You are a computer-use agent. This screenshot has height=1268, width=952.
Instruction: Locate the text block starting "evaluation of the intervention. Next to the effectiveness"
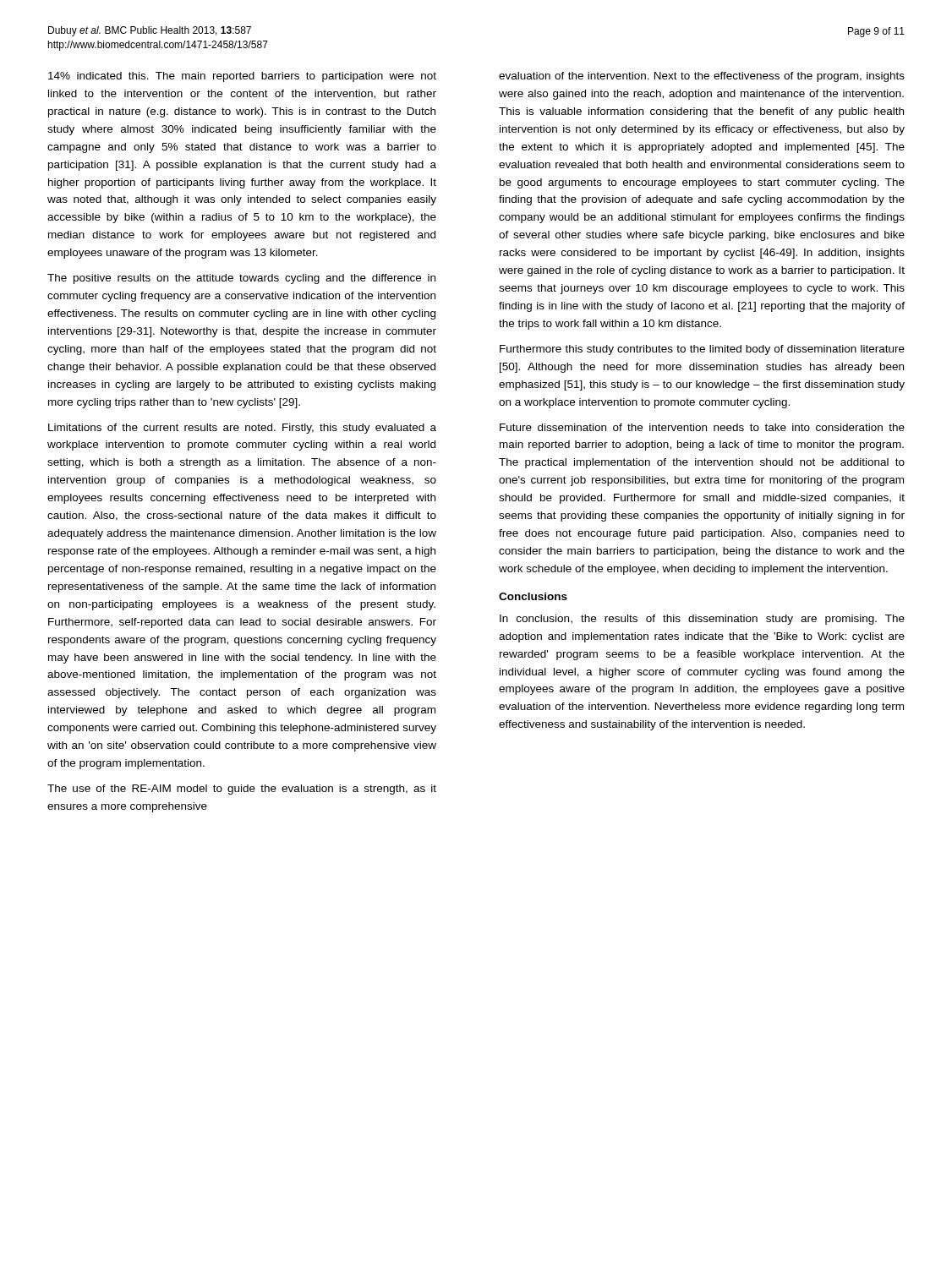point(702,200)
